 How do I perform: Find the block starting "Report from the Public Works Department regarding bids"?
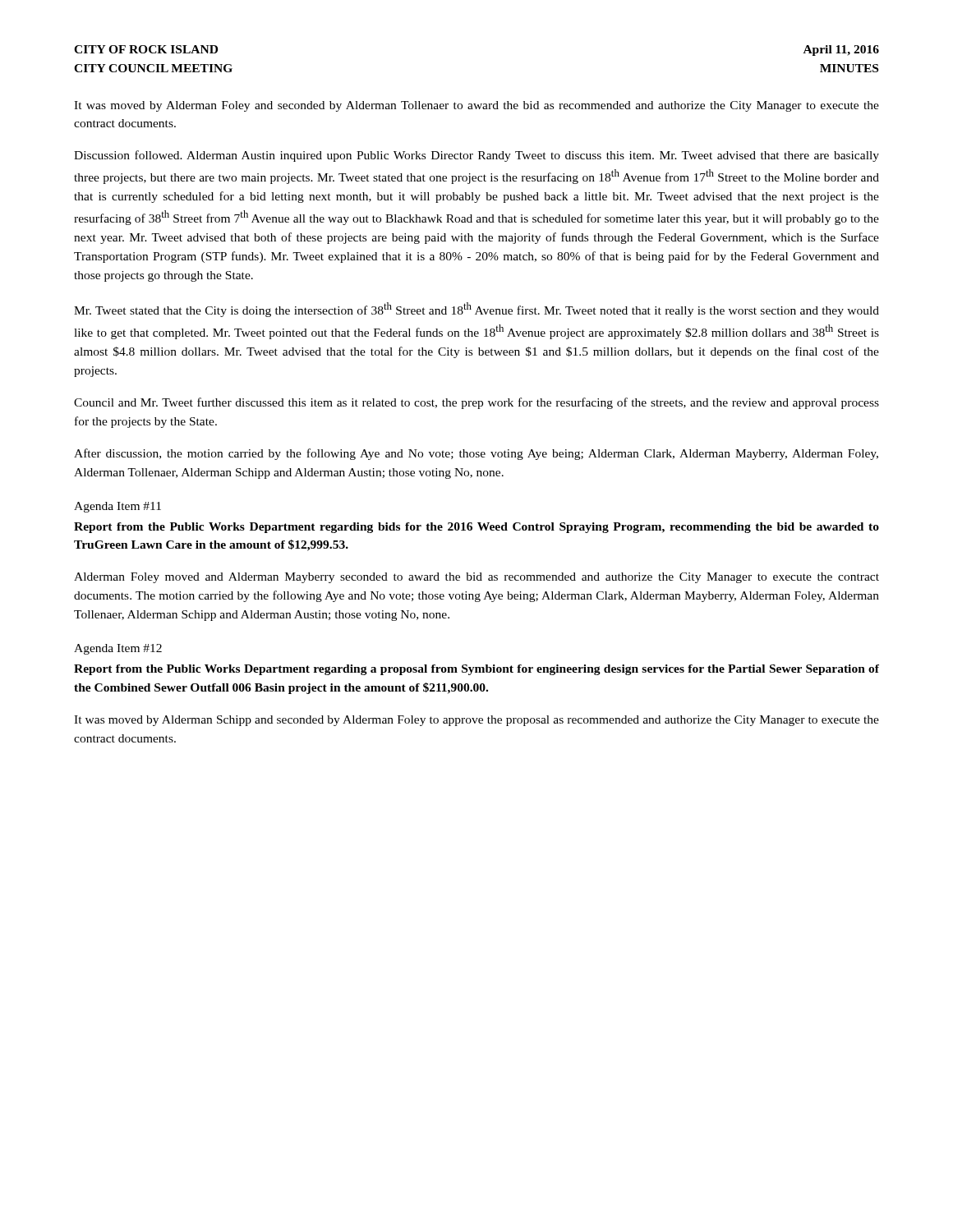click(x=476, y=535)
